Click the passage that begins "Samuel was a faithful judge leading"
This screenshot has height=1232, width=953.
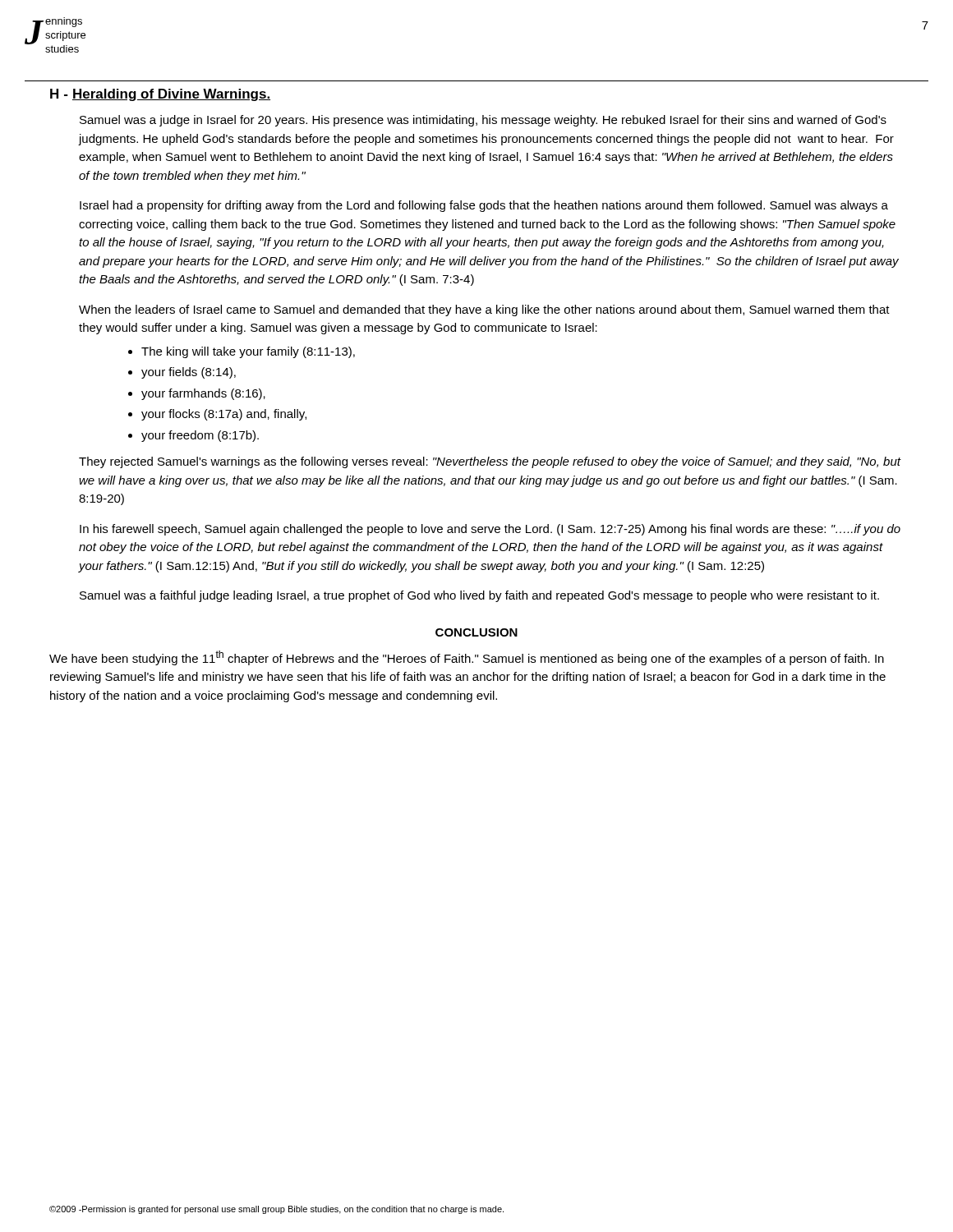479,595
